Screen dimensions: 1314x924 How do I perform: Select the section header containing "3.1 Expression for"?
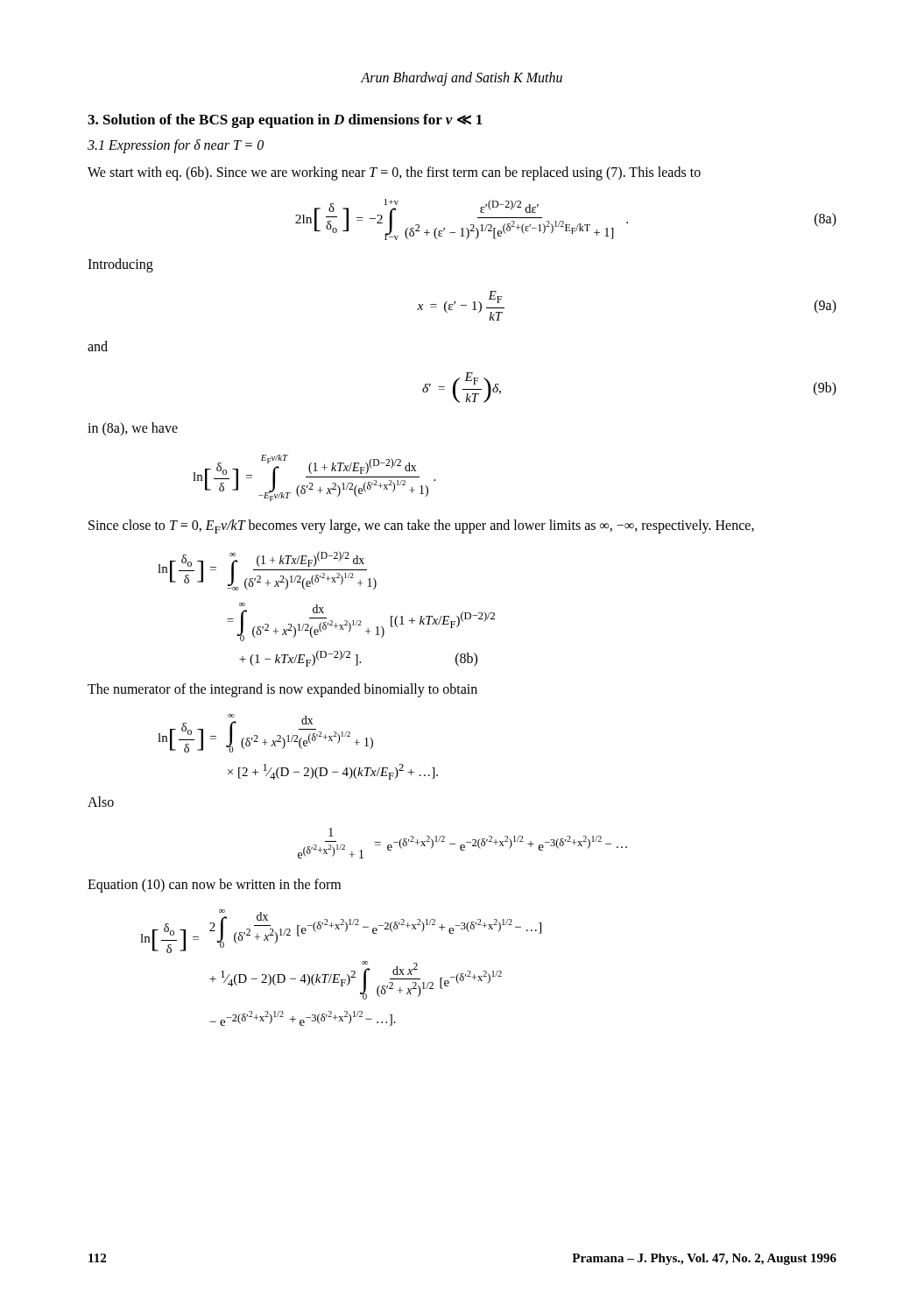tap(176, 145)
